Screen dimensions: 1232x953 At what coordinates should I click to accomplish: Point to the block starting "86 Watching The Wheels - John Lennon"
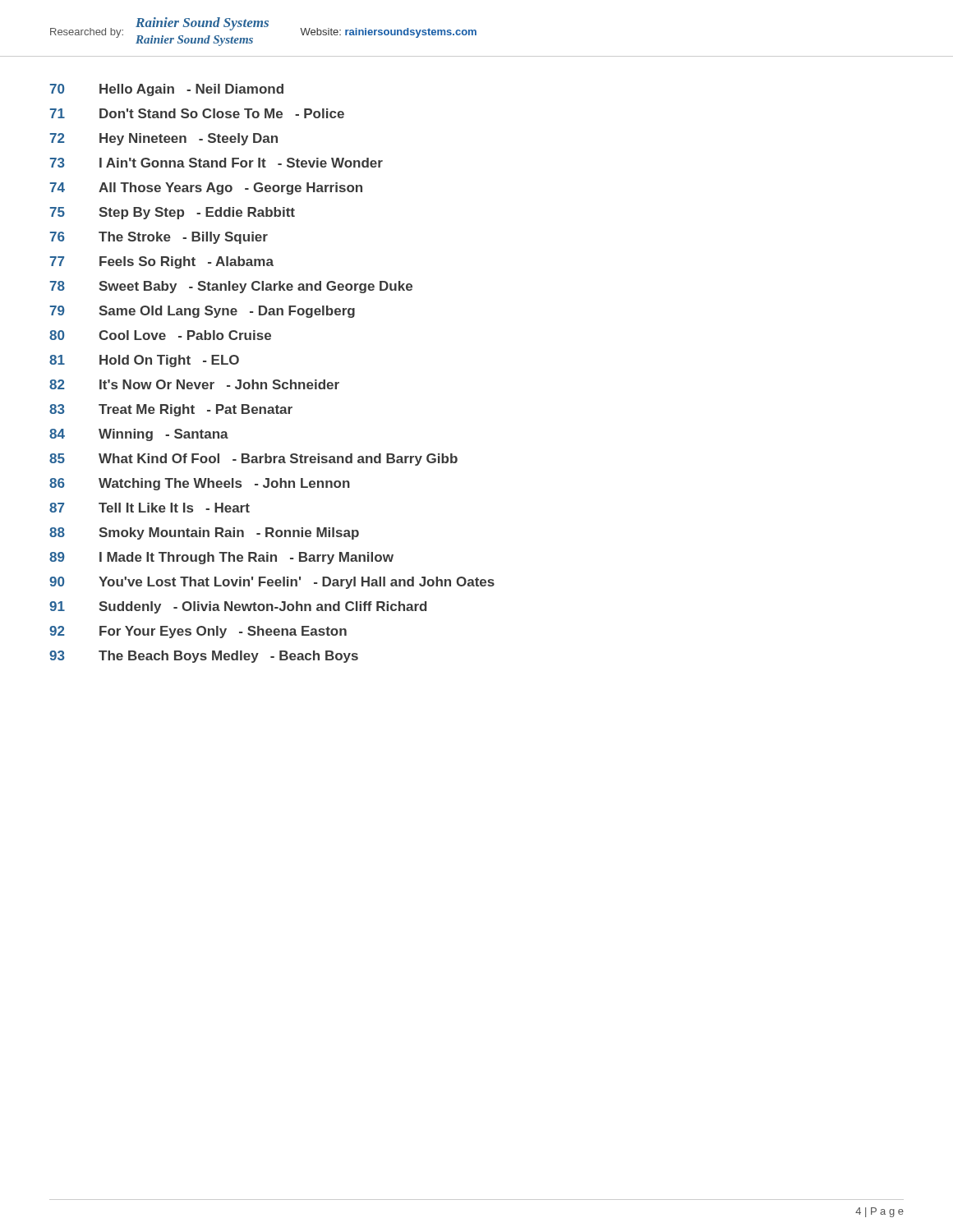[x=200, y=484]
